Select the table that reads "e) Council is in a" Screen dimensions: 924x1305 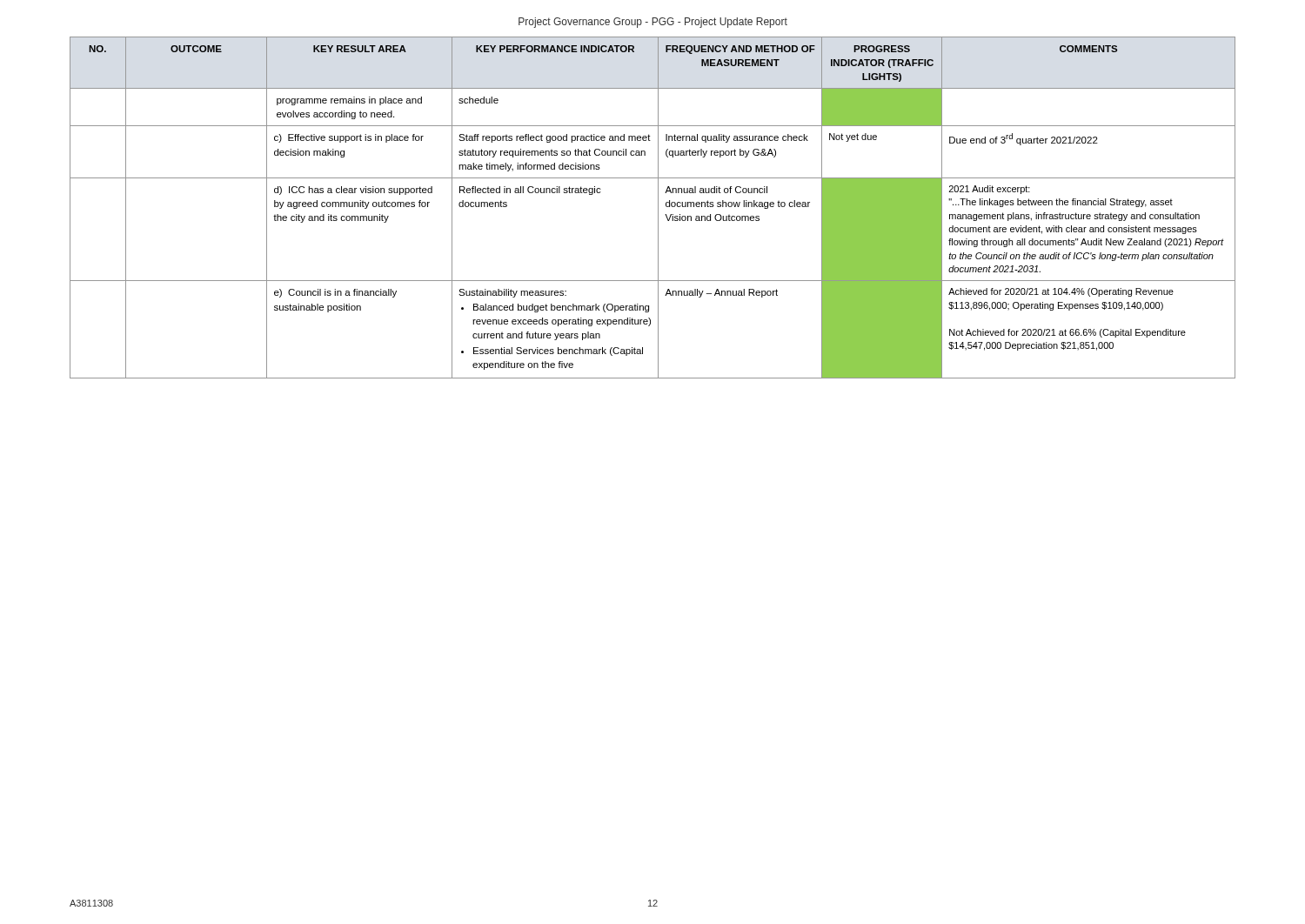point(652,207)
